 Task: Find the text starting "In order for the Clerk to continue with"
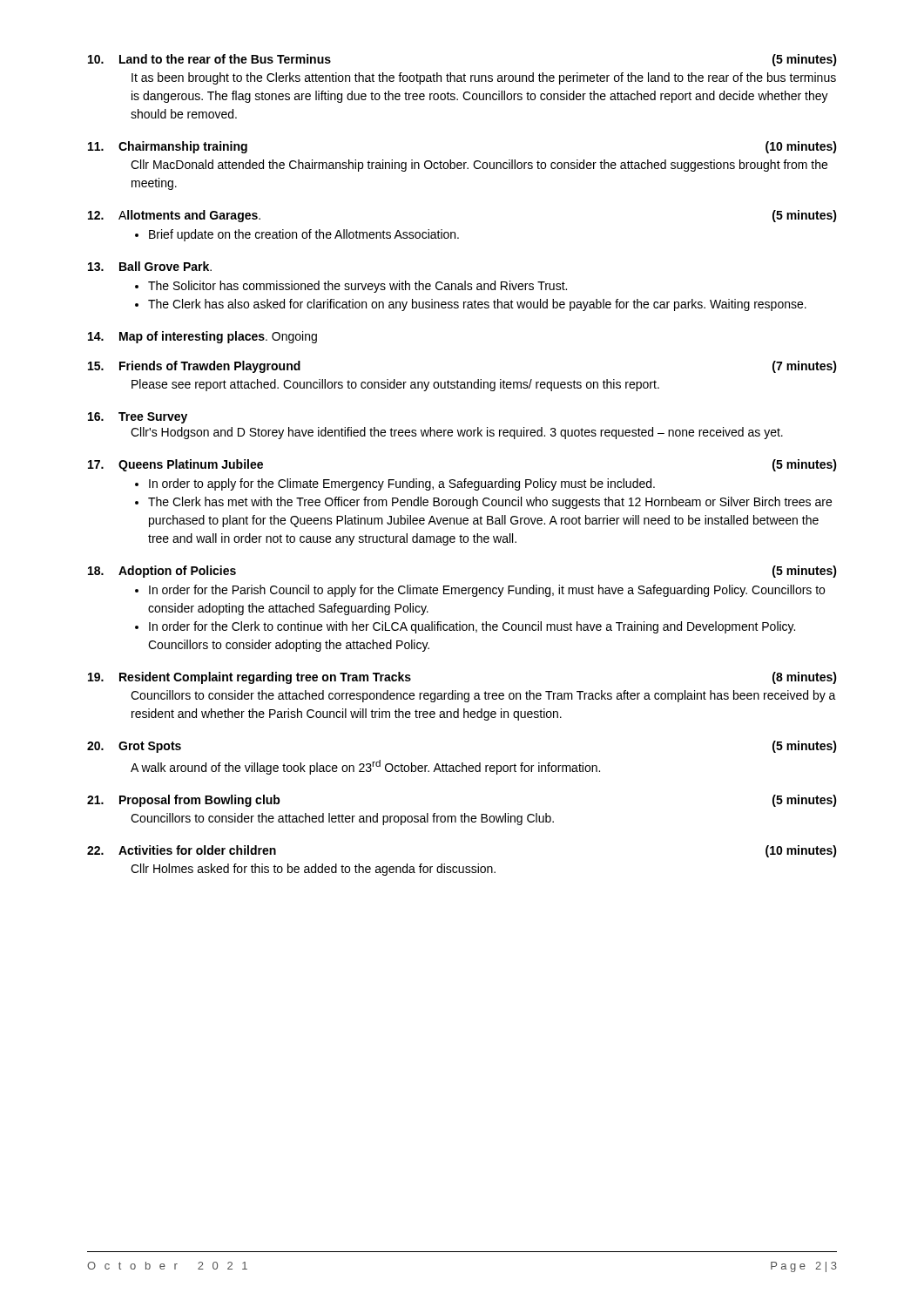click(472, 636)
